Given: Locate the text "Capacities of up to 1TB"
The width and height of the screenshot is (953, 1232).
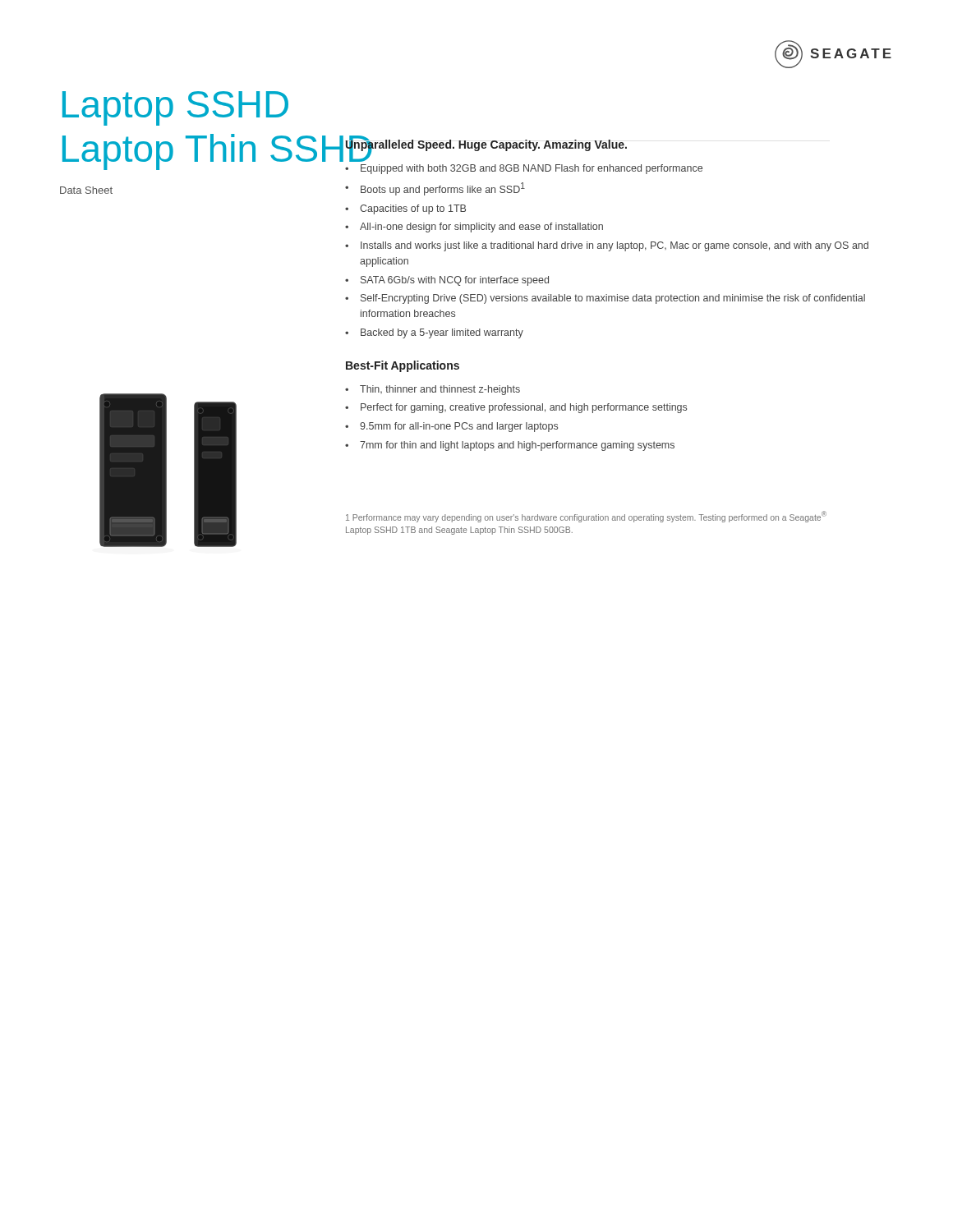Looking at the screenshot, I should point(413,208).
